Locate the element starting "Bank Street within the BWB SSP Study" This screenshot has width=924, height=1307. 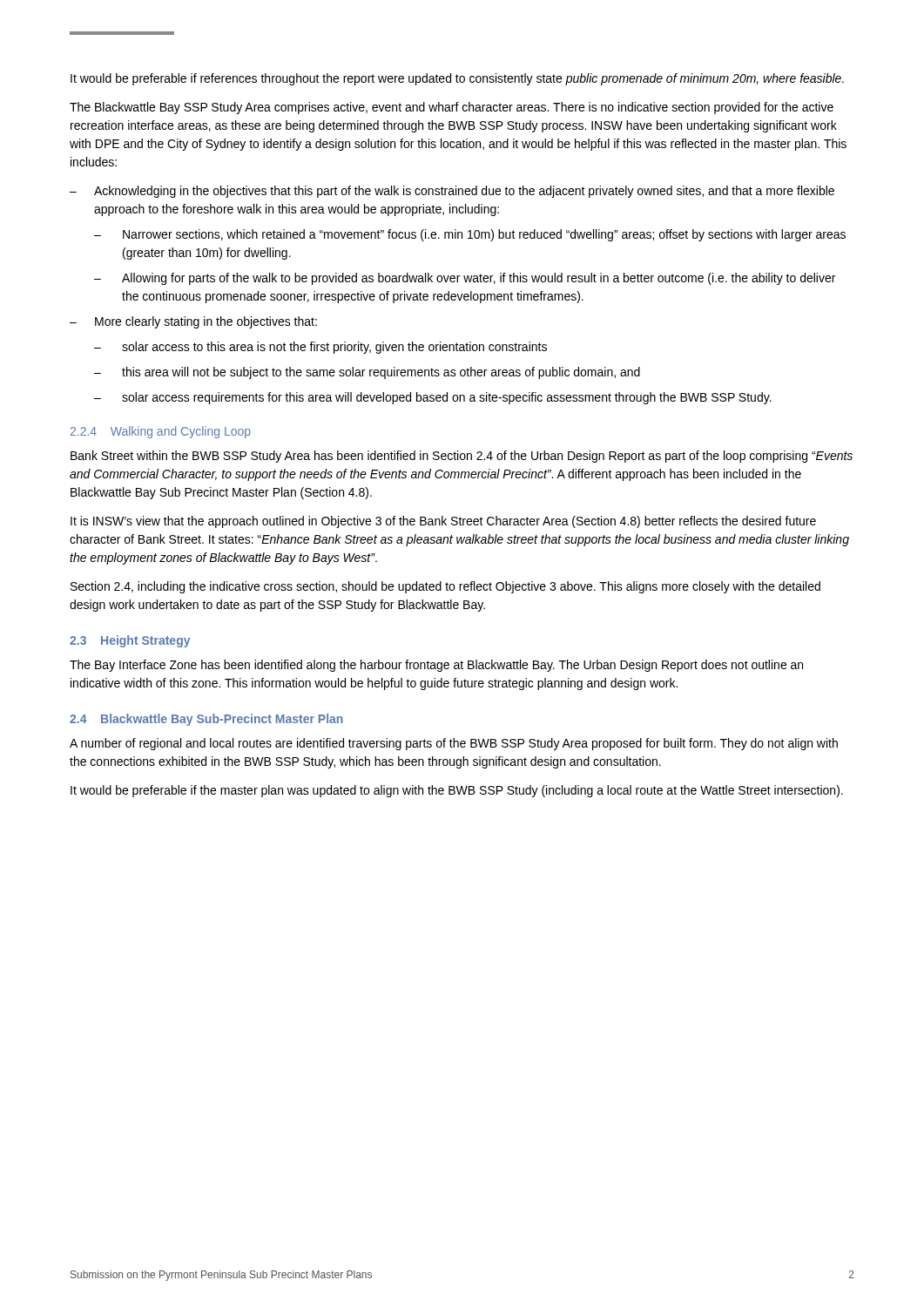click(461, 474)
